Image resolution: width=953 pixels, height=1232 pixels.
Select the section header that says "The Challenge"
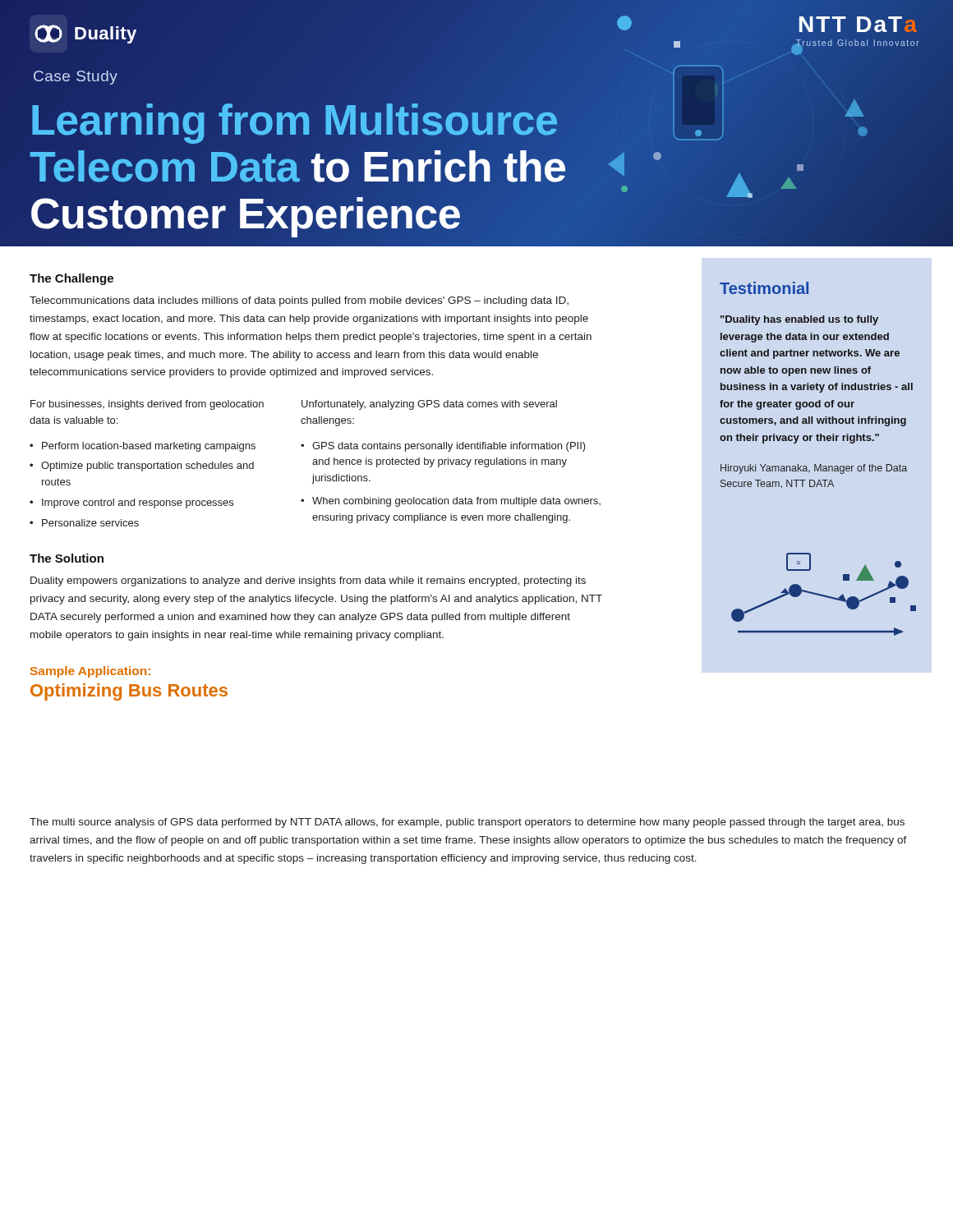(72, 278)
